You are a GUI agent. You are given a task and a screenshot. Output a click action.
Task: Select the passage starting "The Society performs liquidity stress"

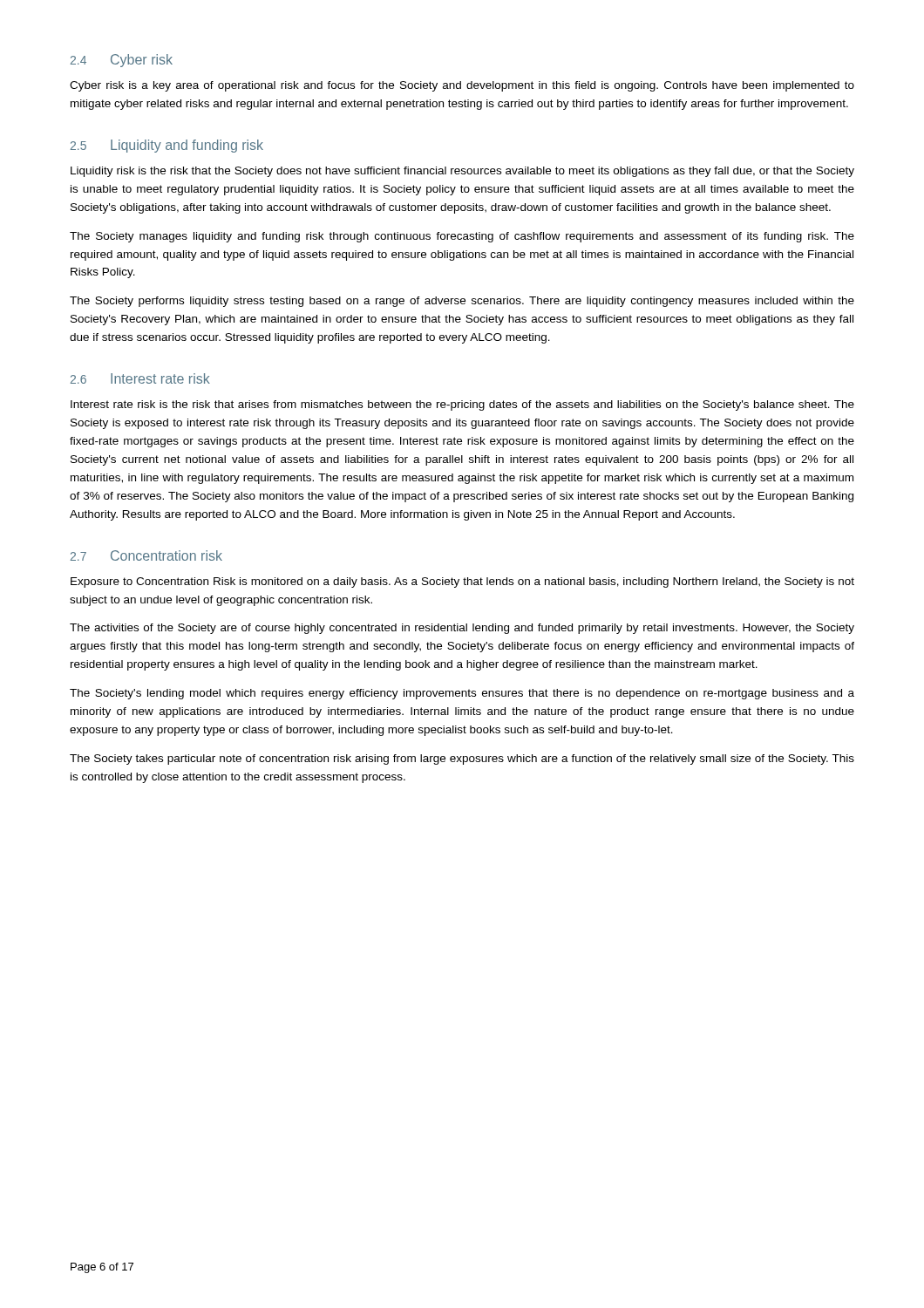pyautogui.click(x=462, y=319)
